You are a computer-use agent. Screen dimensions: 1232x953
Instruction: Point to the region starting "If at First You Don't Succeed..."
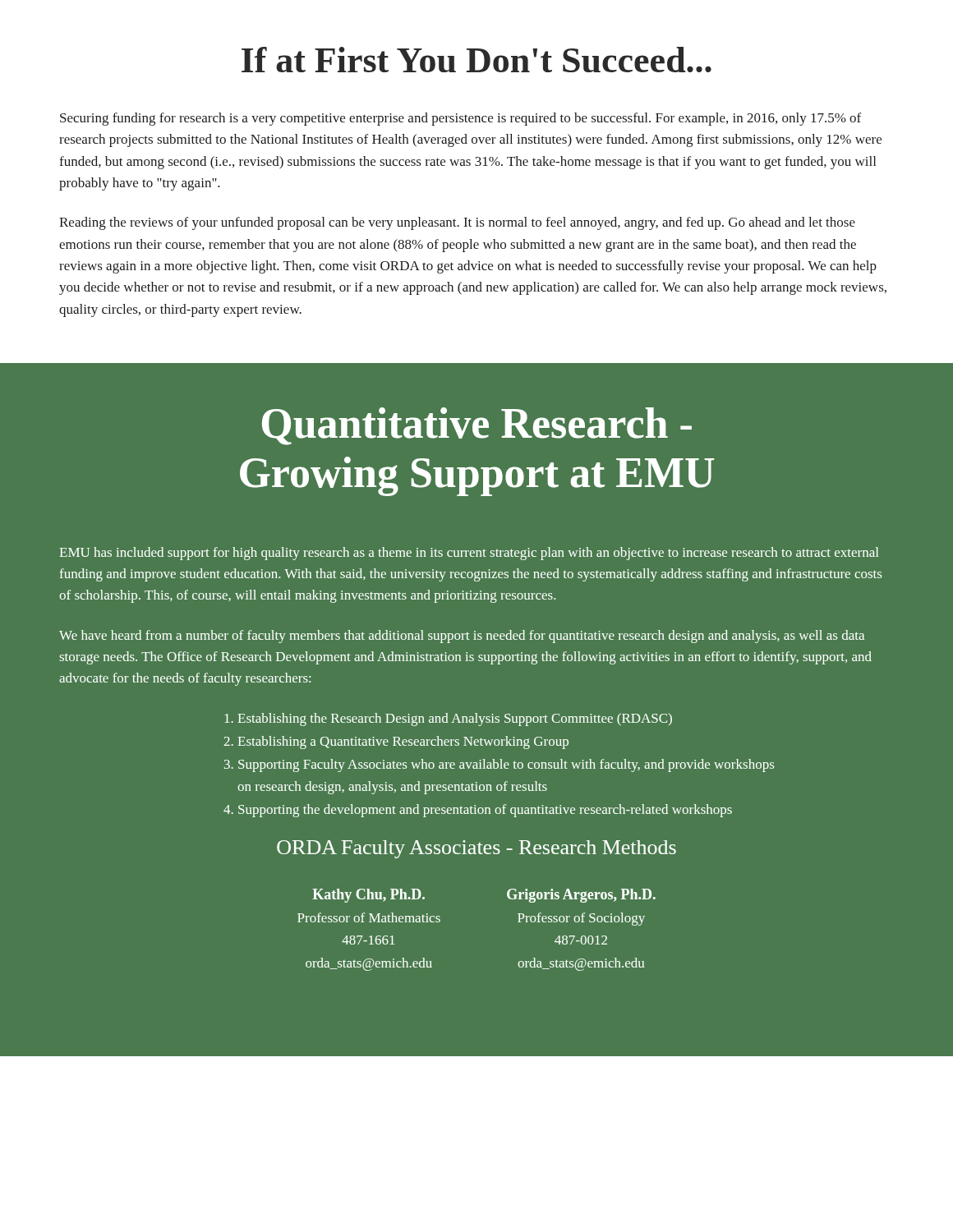(x=476, y=60)
